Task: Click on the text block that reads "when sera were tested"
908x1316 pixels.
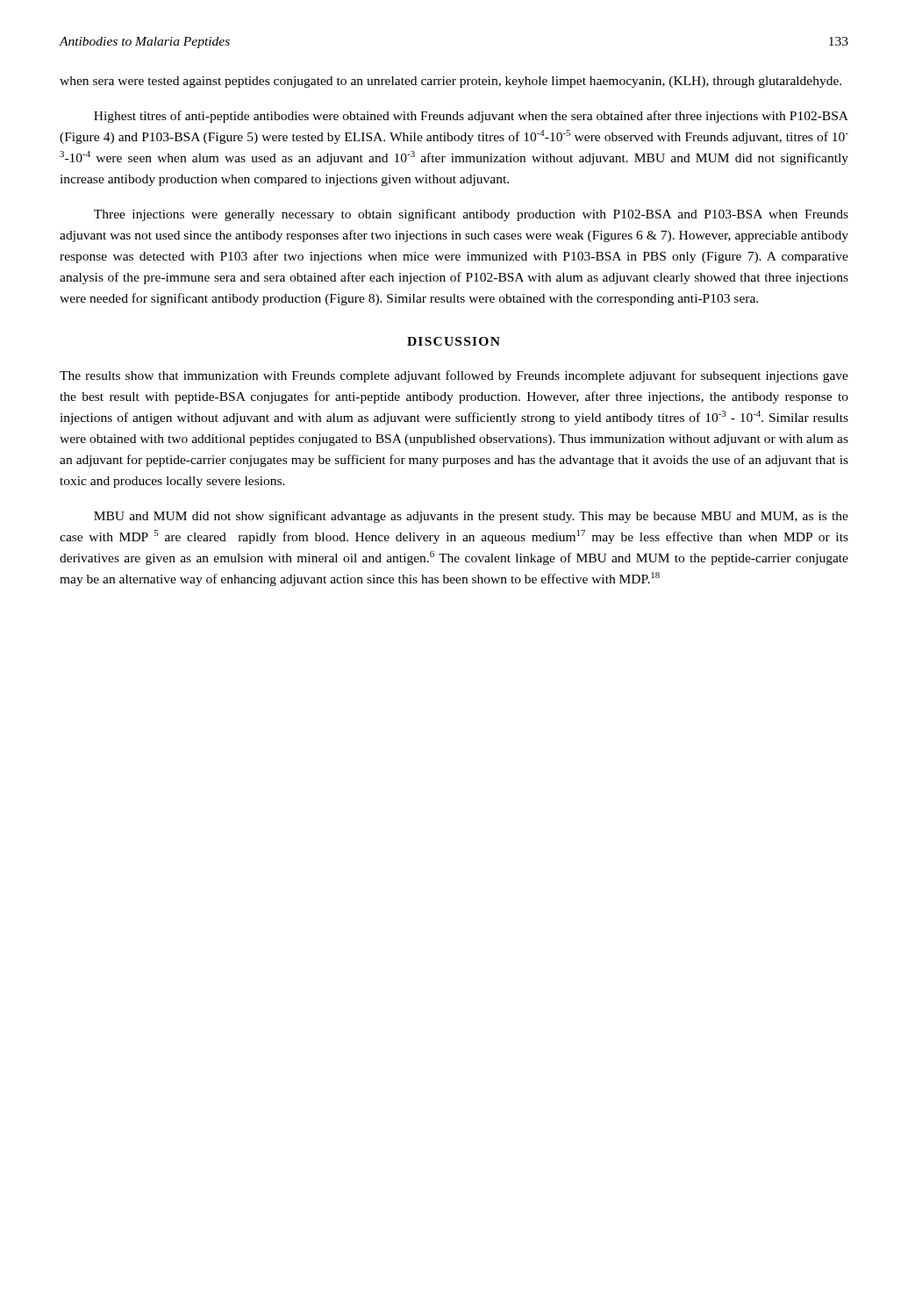Action: point(451,80)
